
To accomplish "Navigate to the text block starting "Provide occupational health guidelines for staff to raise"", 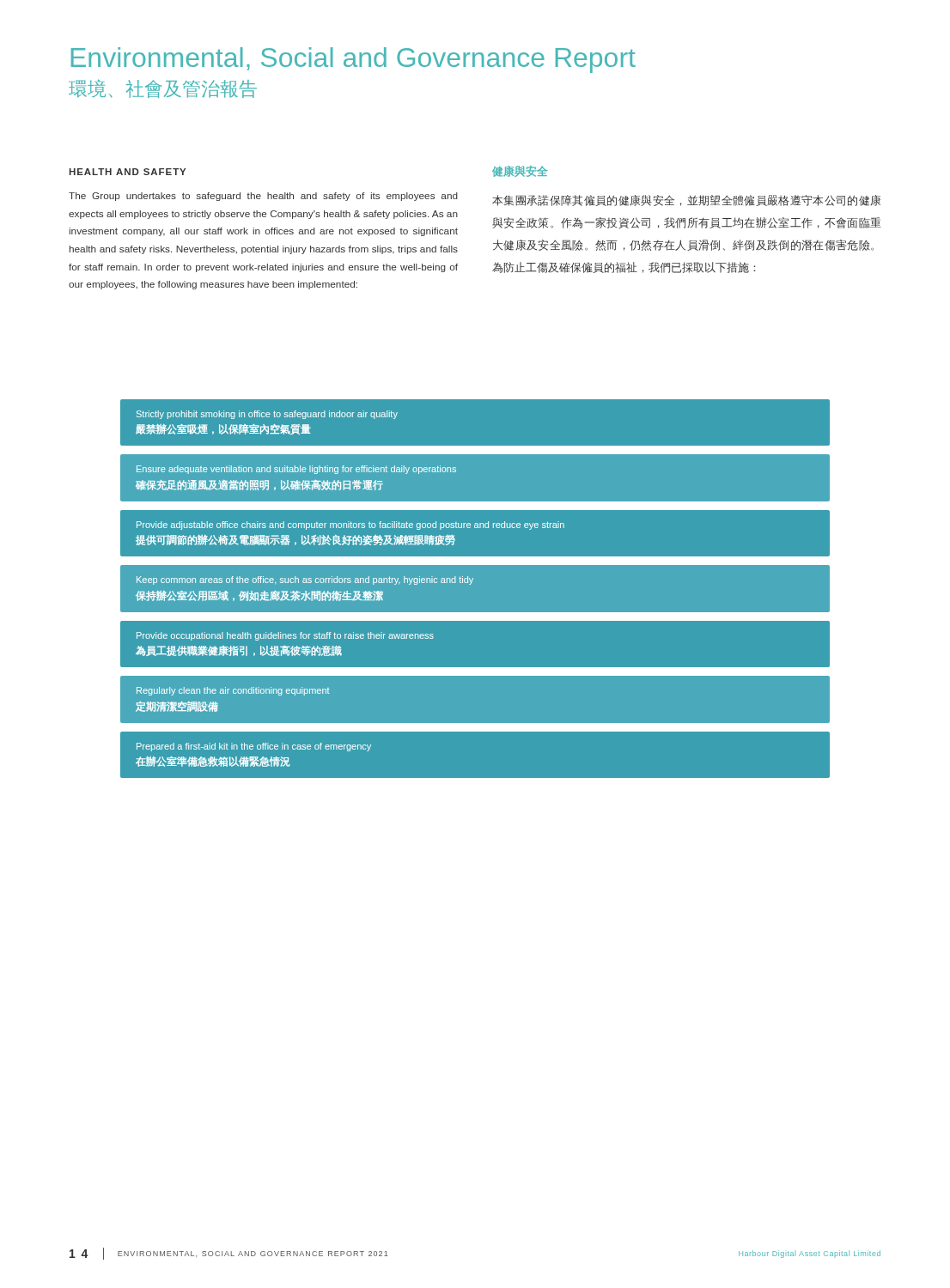I will 285,636.
